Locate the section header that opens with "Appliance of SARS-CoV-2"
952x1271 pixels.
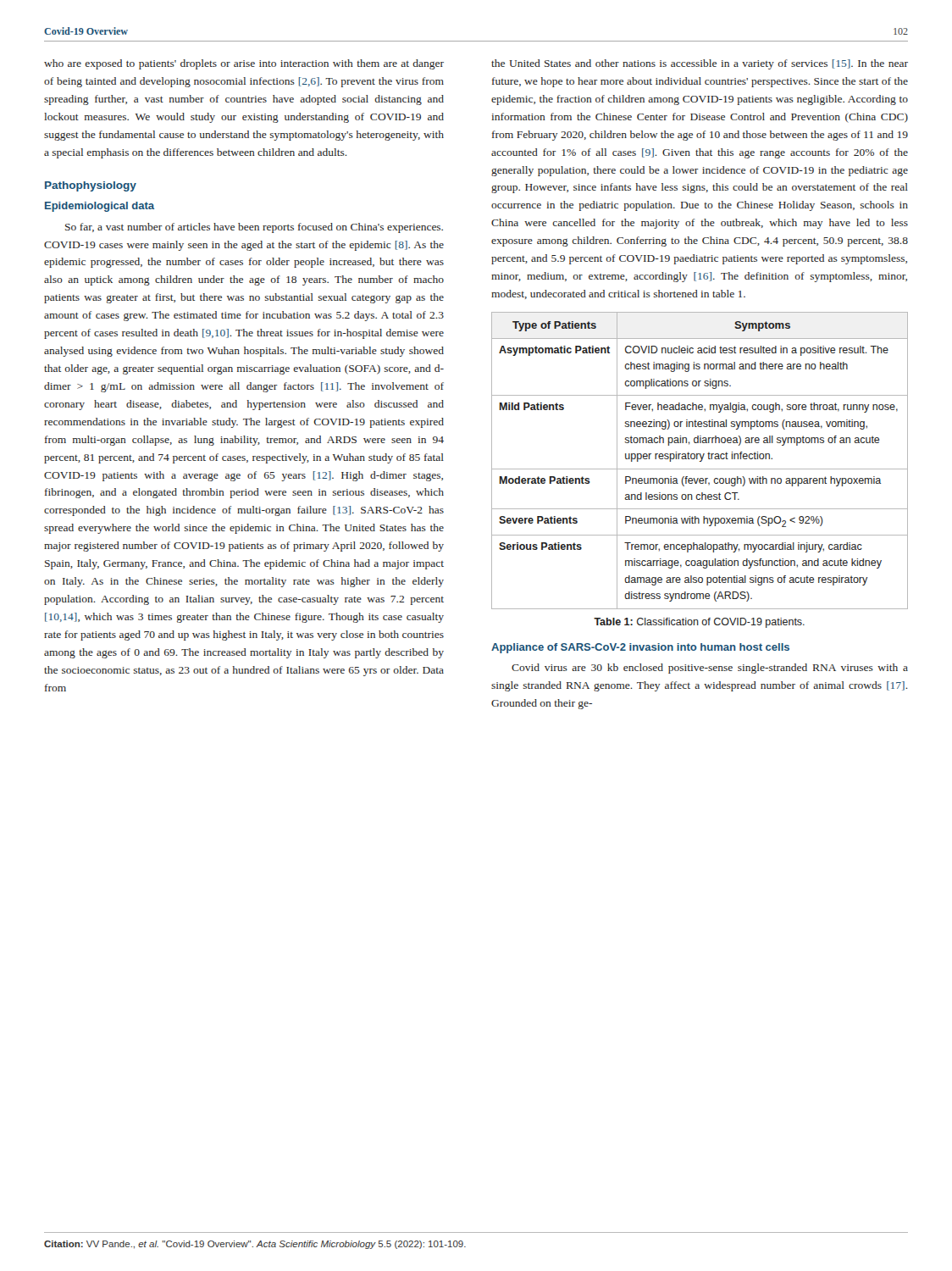(x=641, y=647)
